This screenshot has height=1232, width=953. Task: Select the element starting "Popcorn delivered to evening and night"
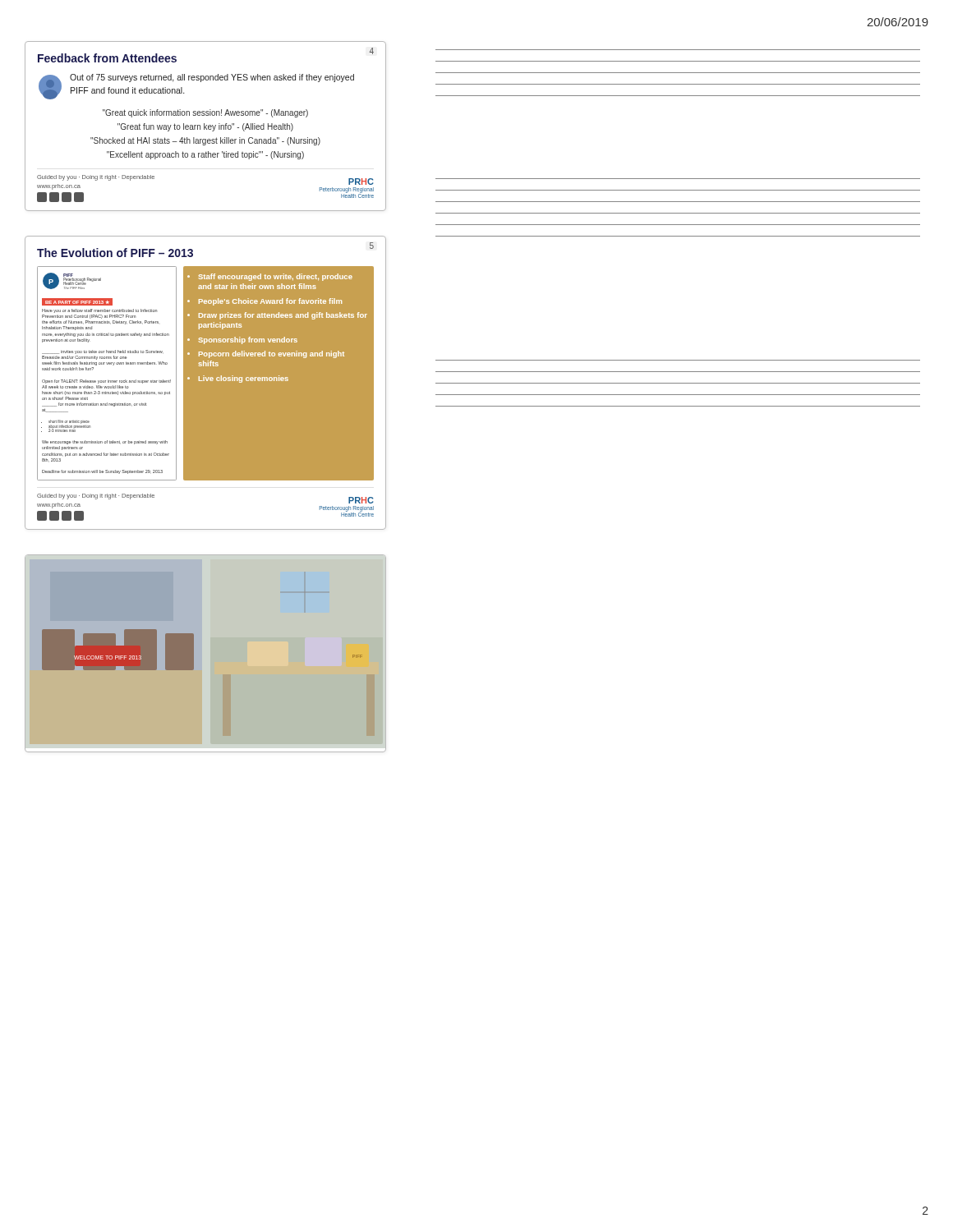(271, 359)
